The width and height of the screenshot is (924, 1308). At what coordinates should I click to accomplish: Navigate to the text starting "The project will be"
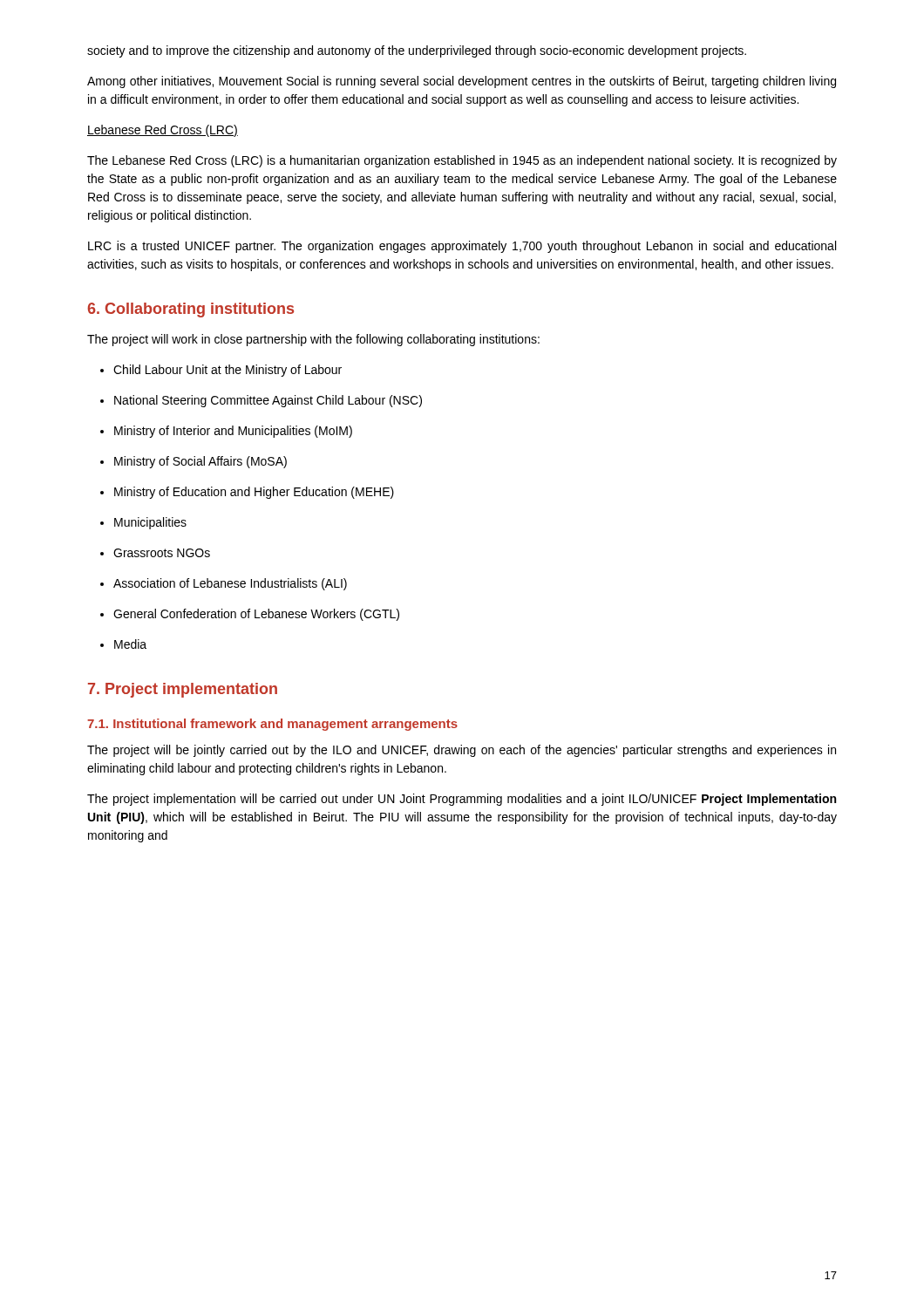462,760
